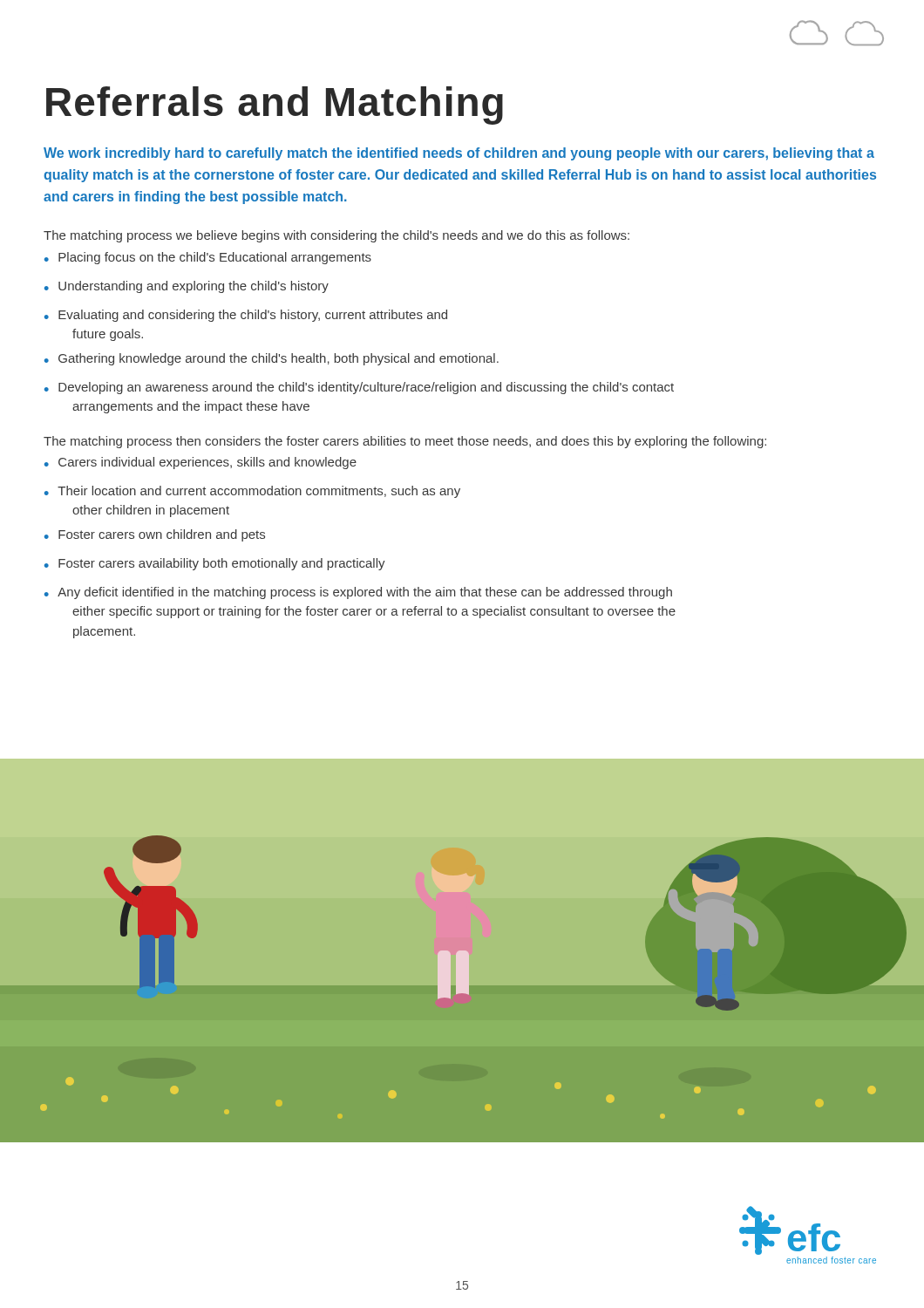
Task: Locate the element starting "• Placing focus on the child's Educational"
Action: pyautogui.click(x=207, y=260)
